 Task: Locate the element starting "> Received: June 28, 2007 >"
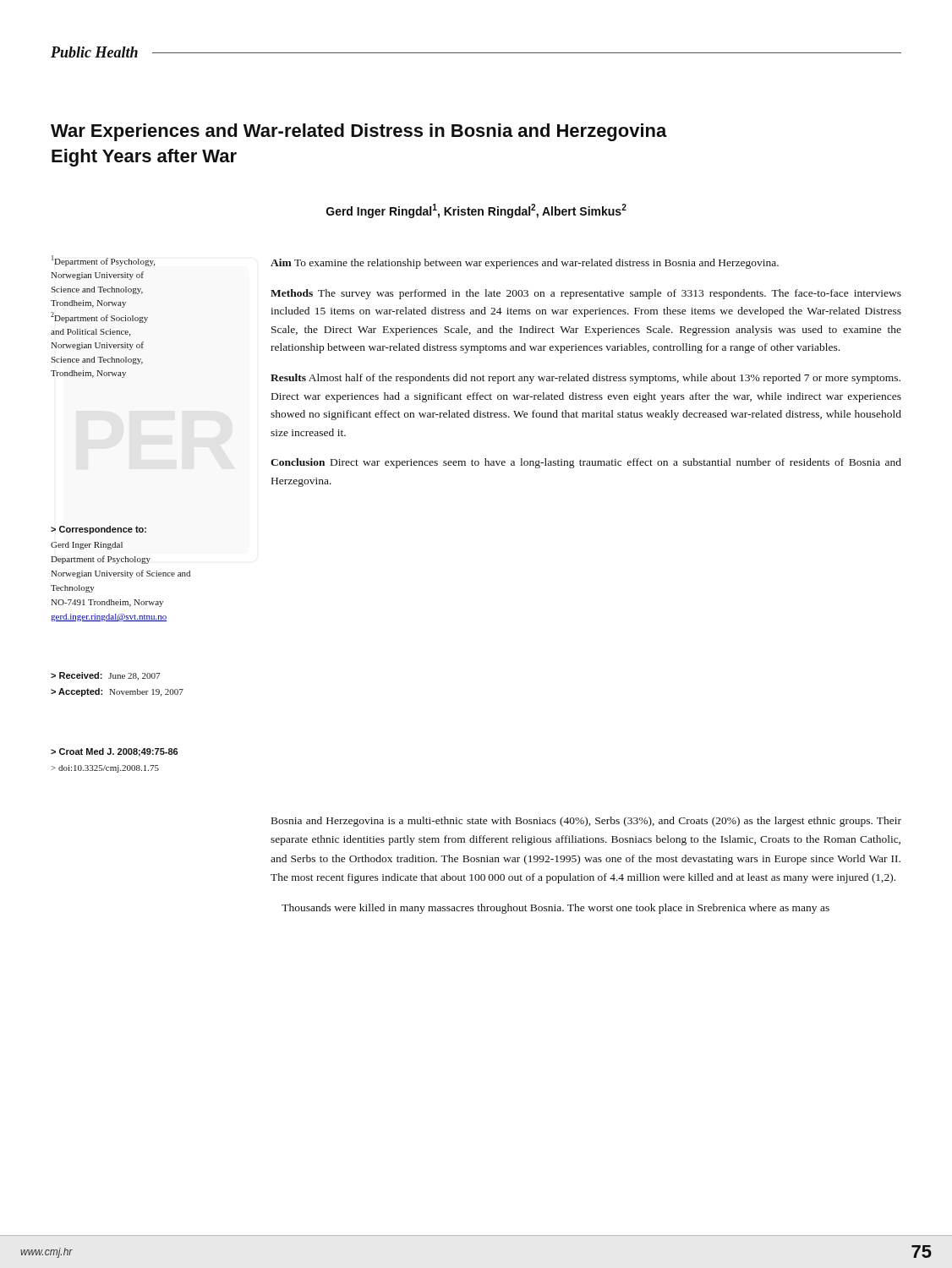tap(152, 684)
